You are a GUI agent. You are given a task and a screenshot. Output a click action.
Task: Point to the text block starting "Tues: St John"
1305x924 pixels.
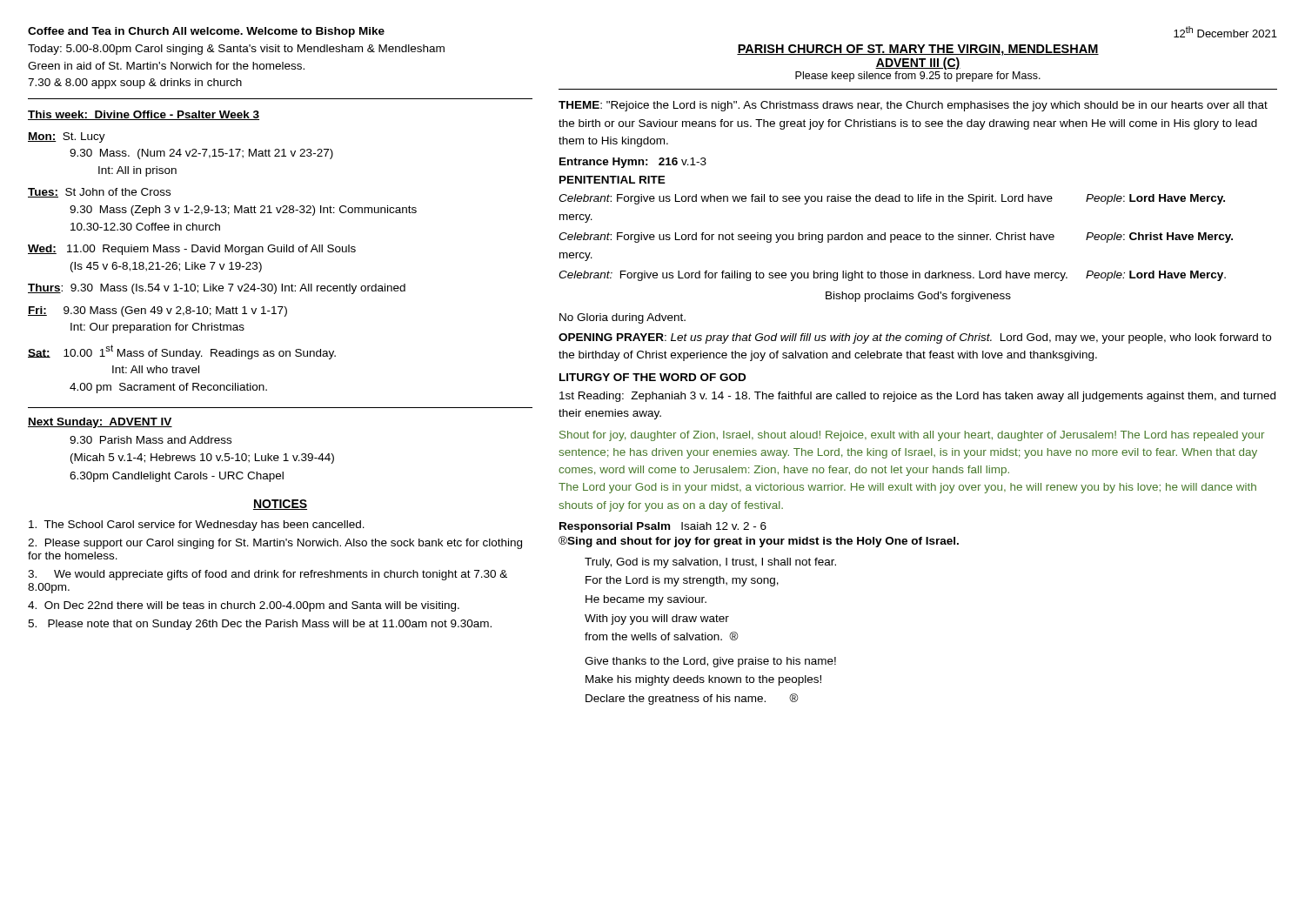222,209
